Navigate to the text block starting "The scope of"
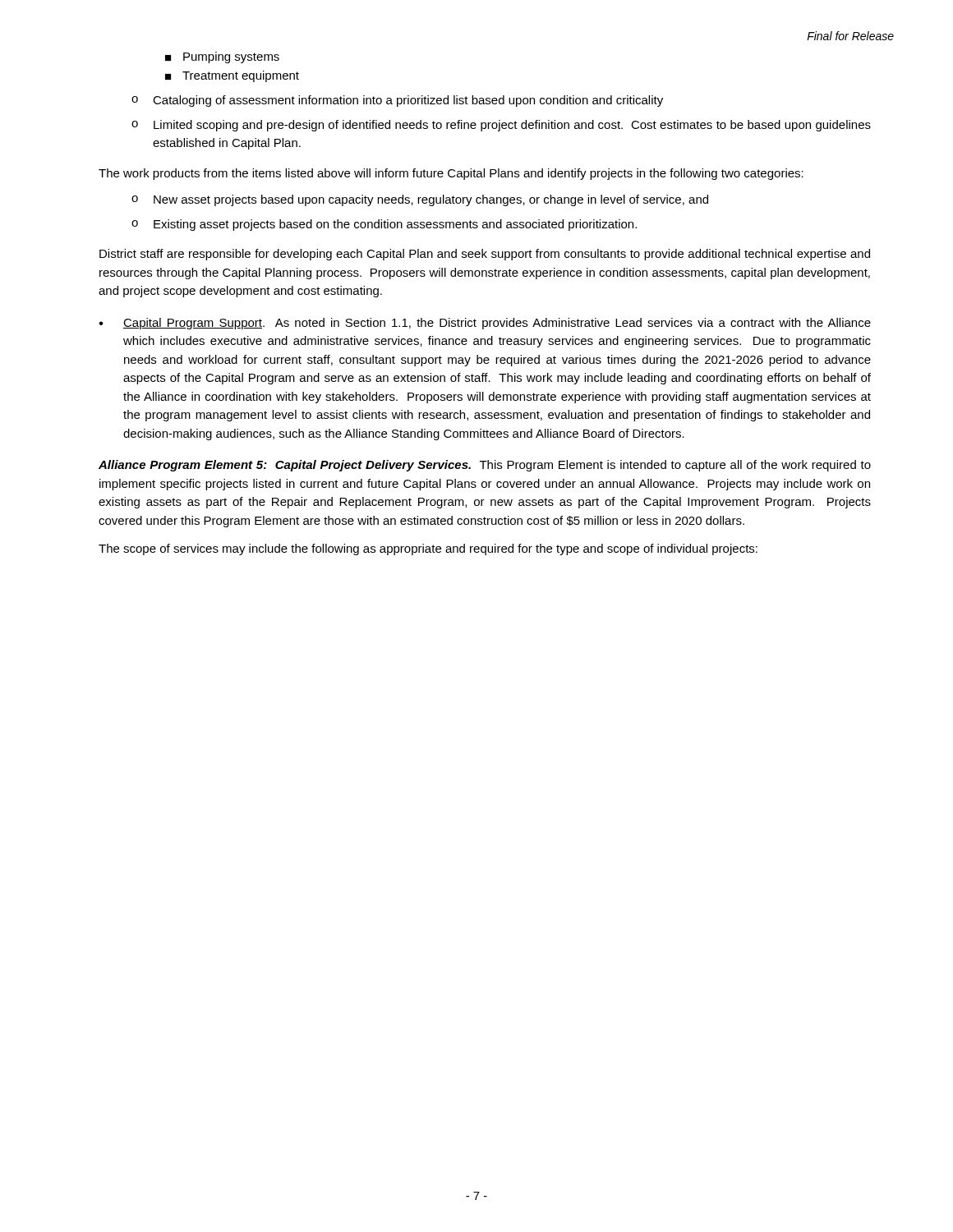Viewport: 953px width, 1232px height. [x=428, y=548]
